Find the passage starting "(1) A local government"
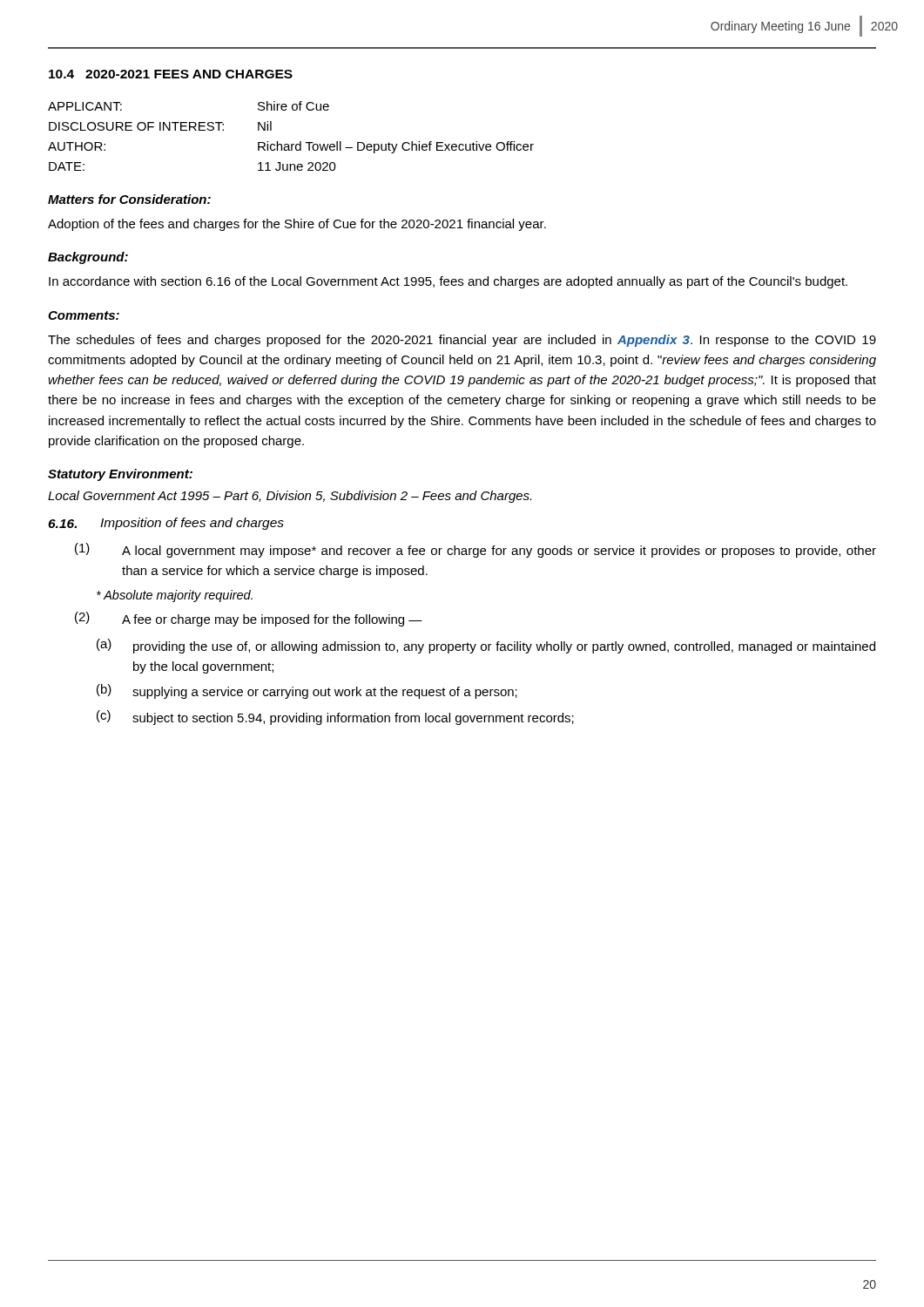Screen dimensions: 1307x924 click(462, 560)
